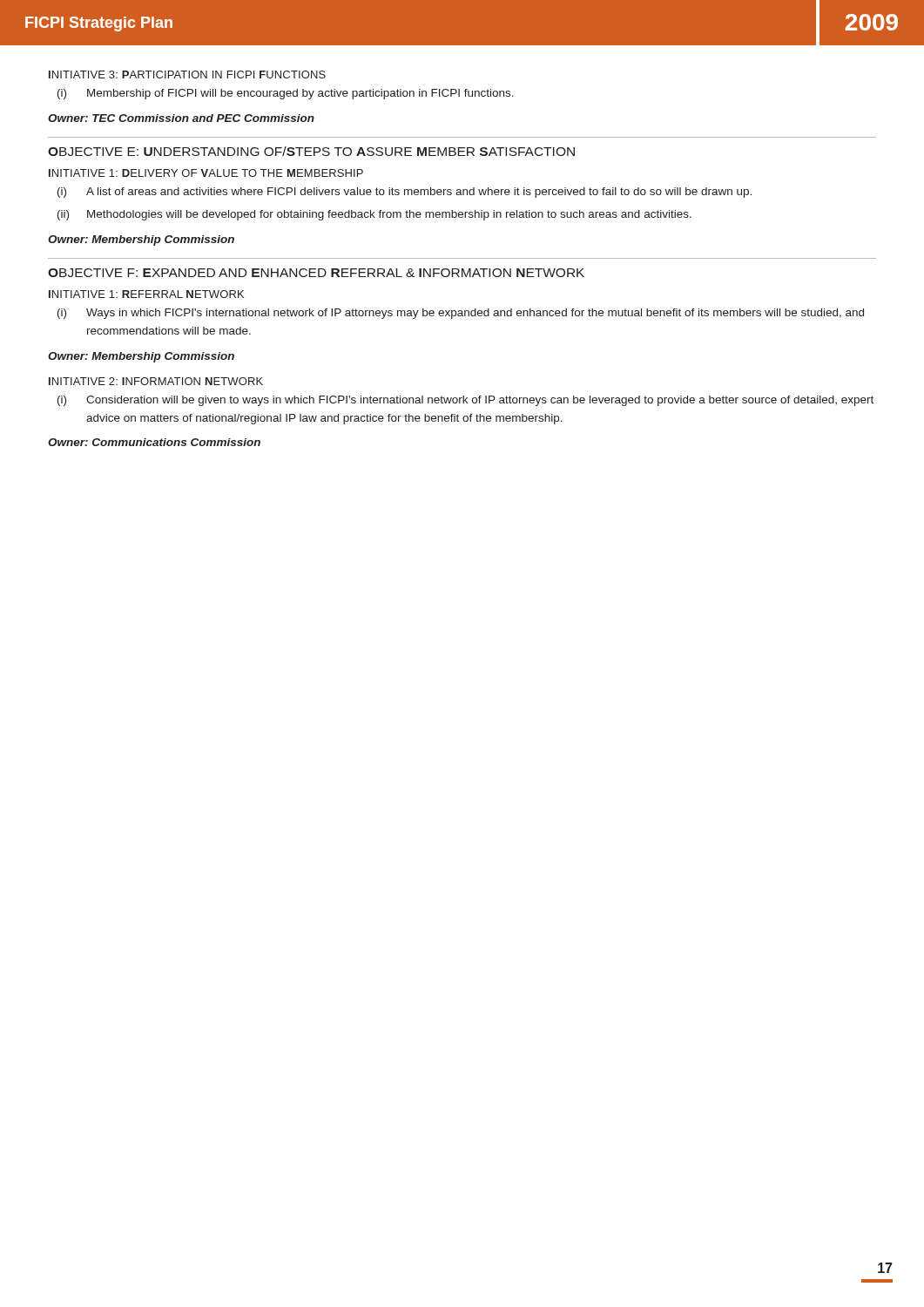Click the passage that begins "(i) Ways in which FICPI's international"
Viewport: 924px width, 1307px height.
tap(466, 322)
